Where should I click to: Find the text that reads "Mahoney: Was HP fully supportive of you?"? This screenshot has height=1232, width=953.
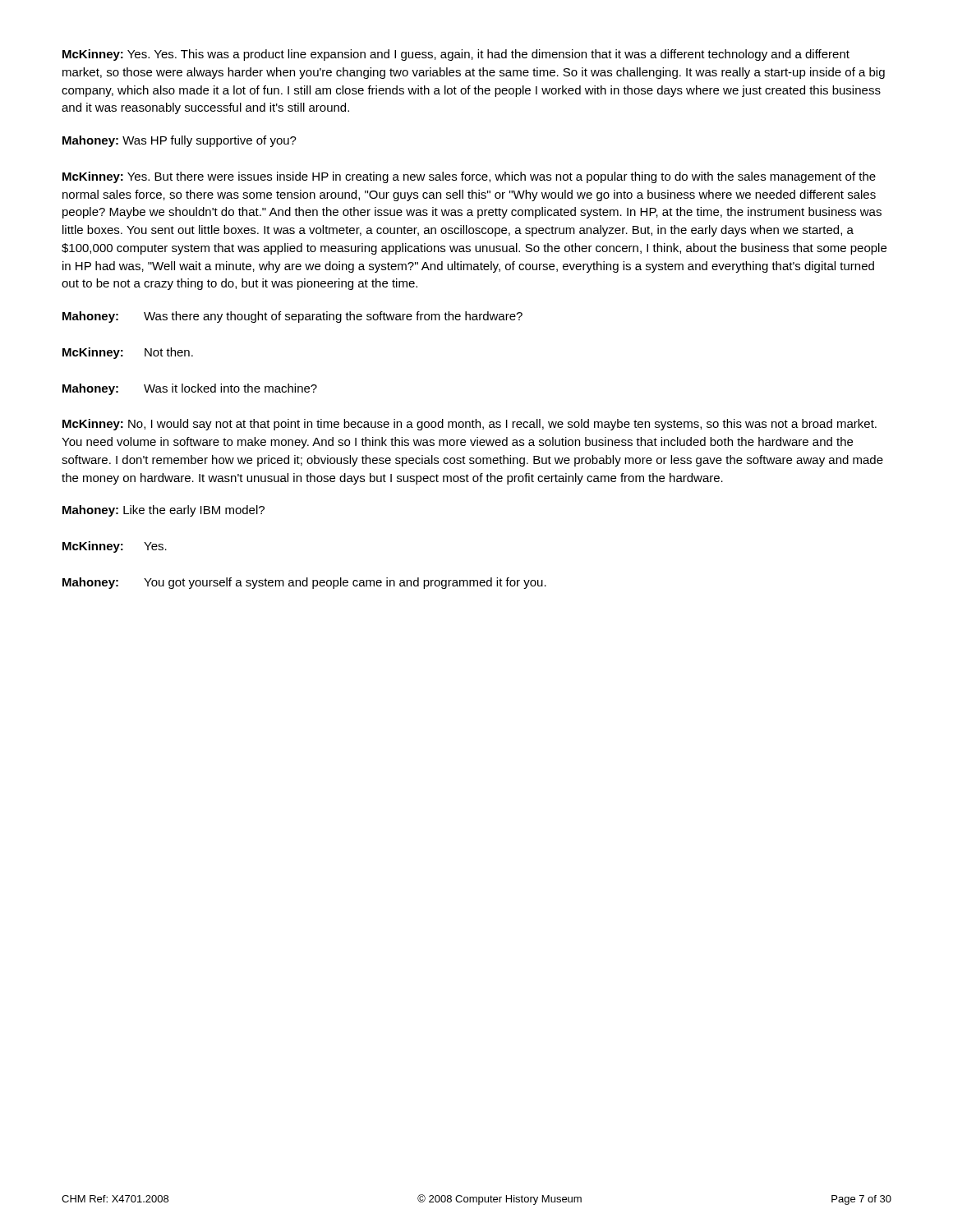[x=179, y=140]
